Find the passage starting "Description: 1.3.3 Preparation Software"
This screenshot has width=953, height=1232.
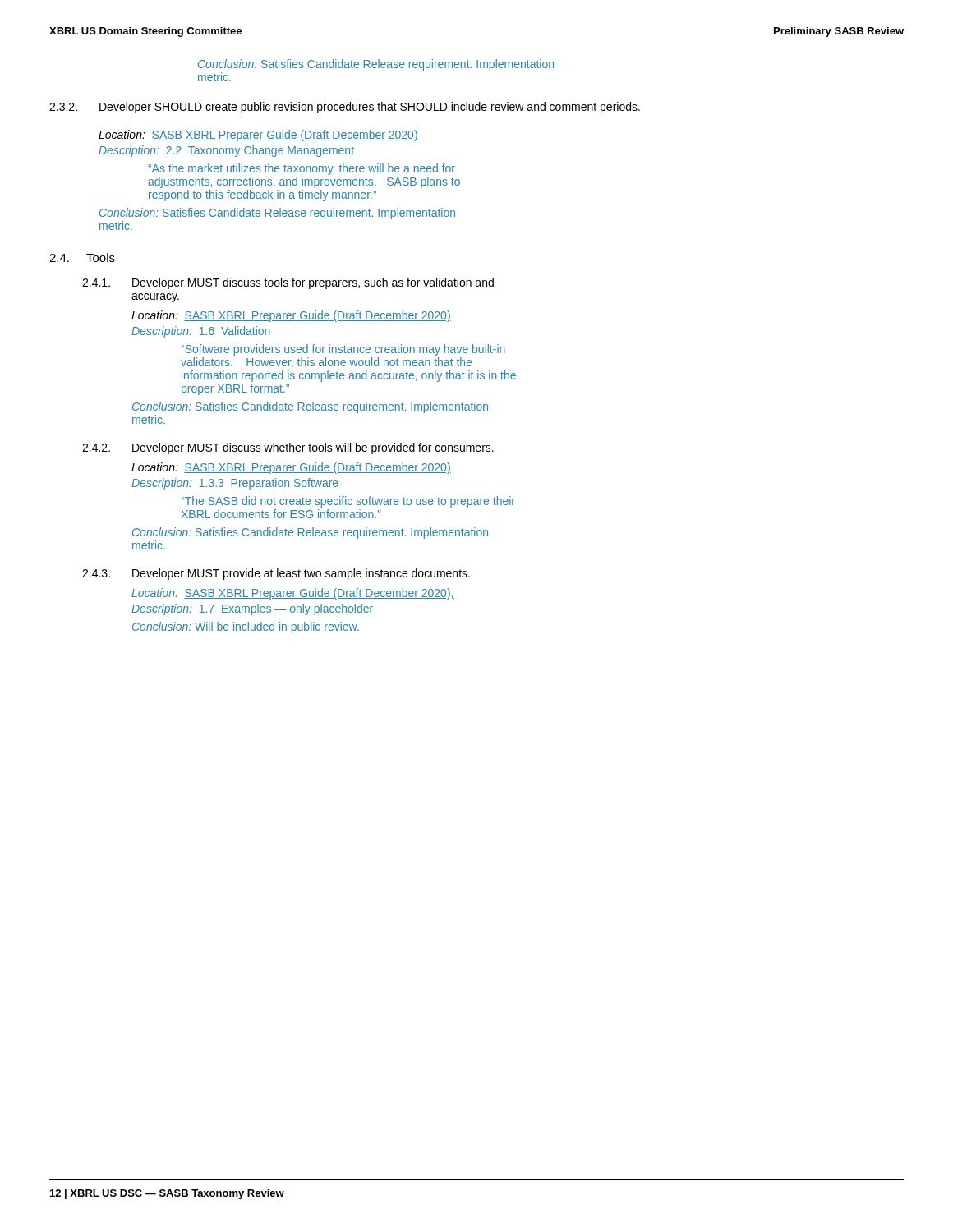tap(235, 483)
